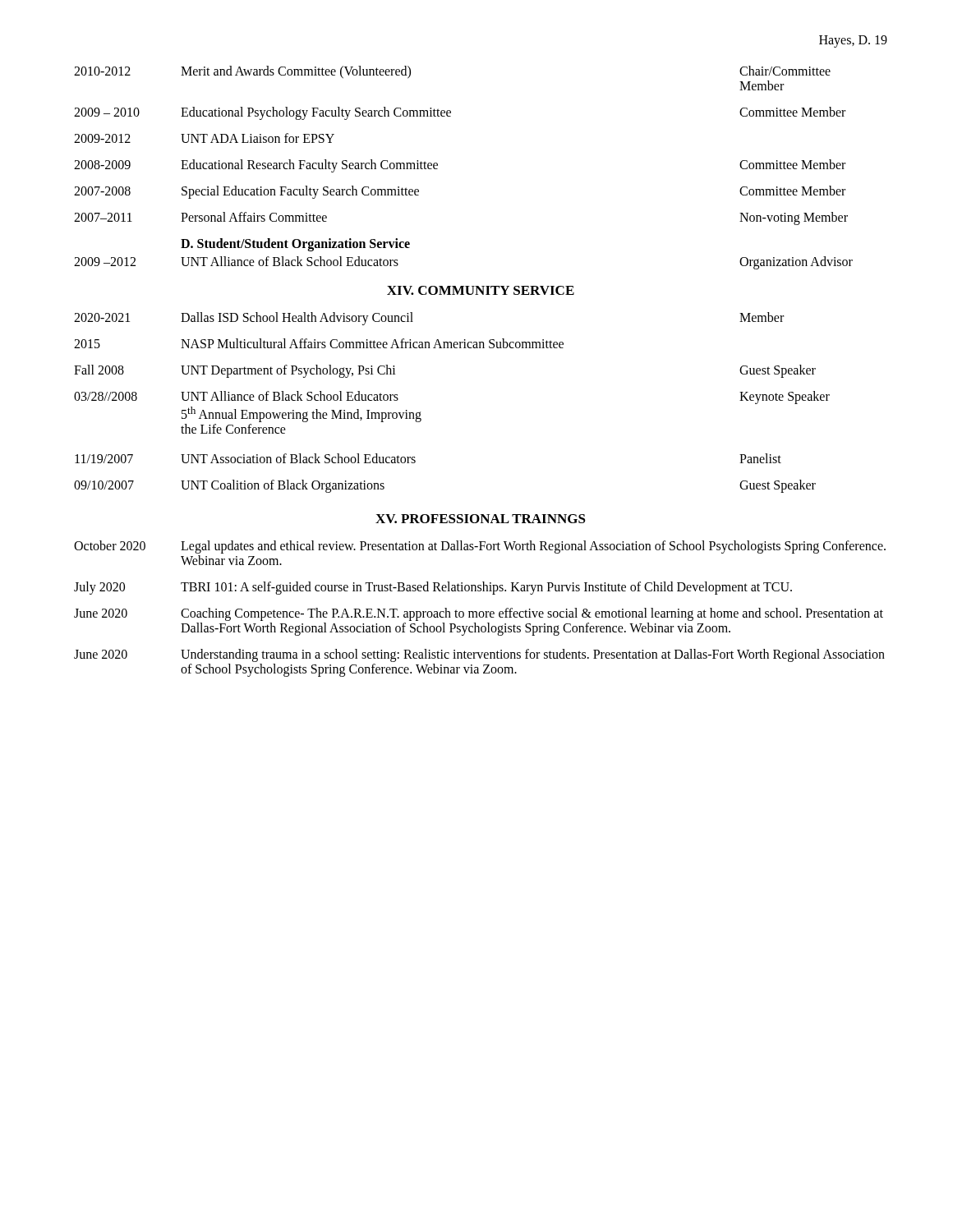Navigate to the text block starting "D. Student/Student Organization Service"
This screenshot has width=953, height=1232.
295,244
